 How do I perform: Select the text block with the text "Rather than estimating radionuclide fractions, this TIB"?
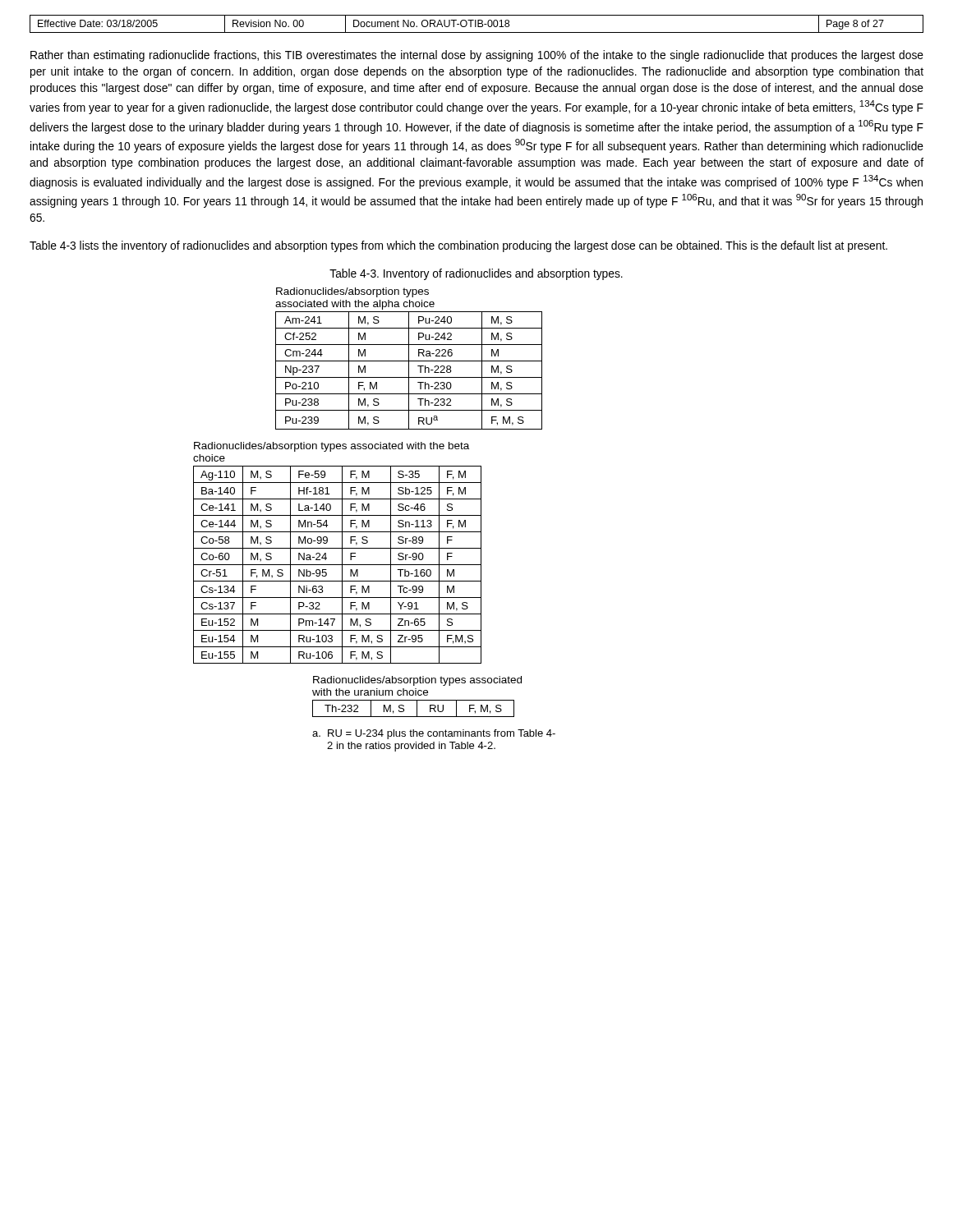(476, 137)
